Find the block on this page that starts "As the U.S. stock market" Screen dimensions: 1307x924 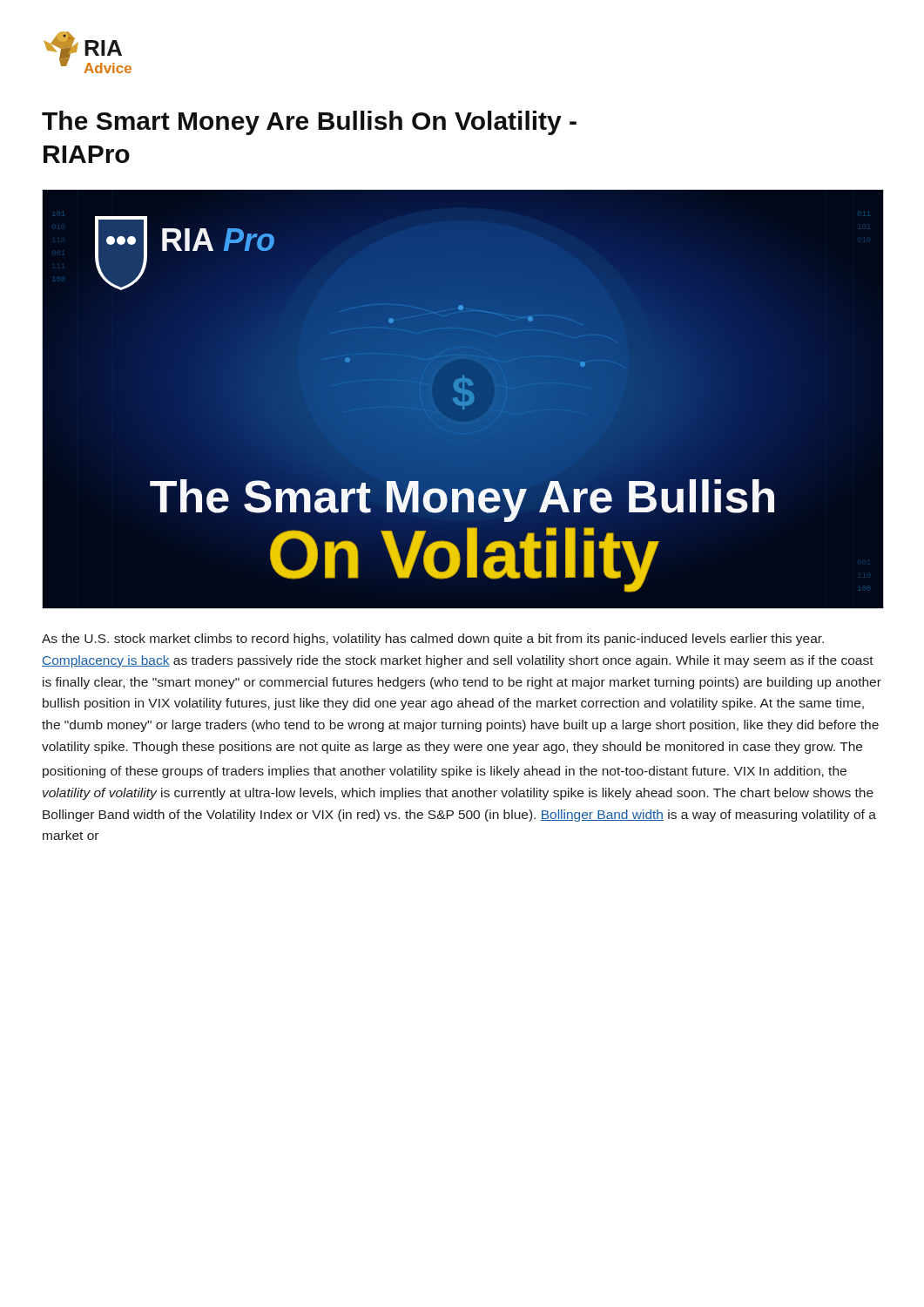point(461,737)
